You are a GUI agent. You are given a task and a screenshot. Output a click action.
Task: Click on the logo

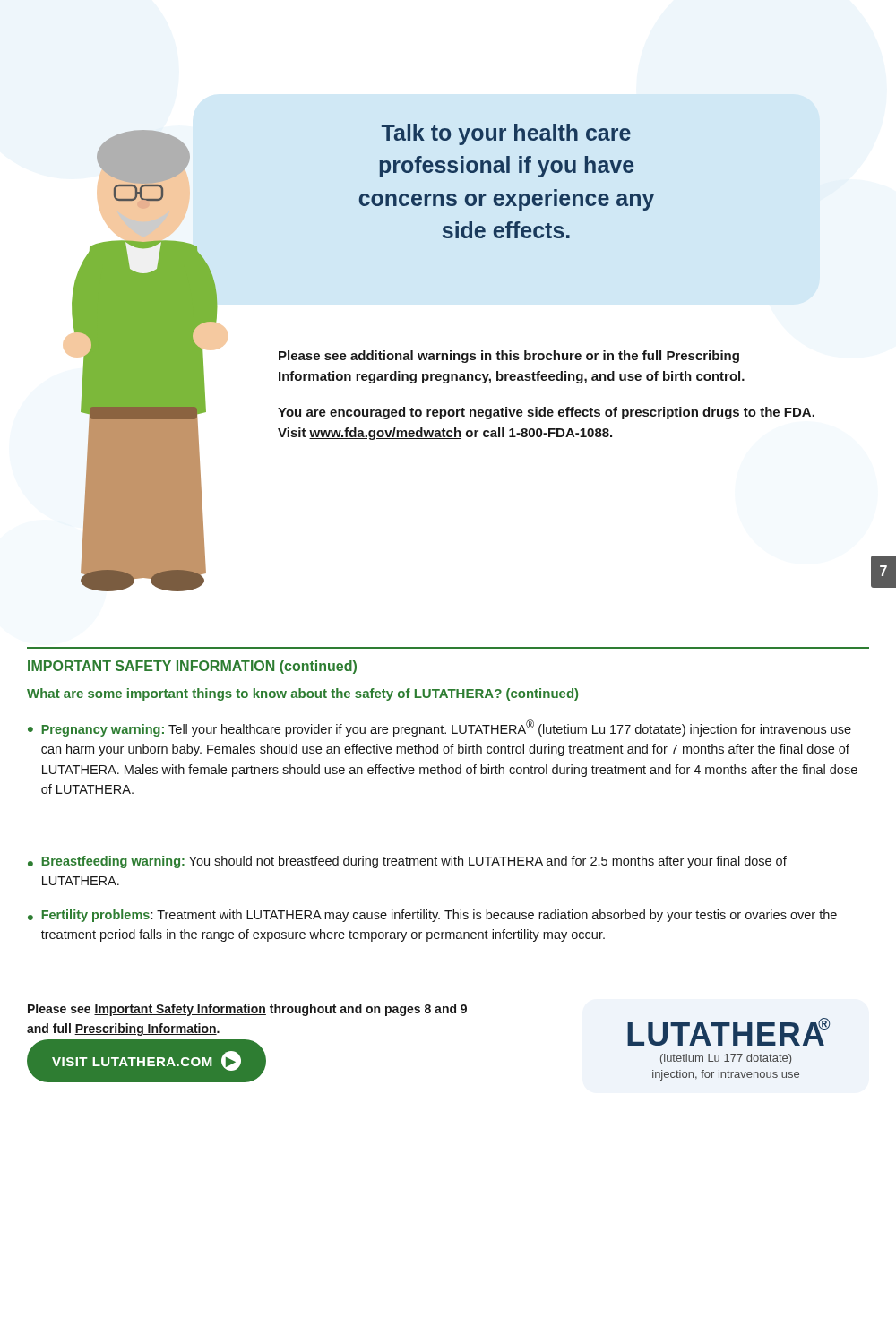726,1048
